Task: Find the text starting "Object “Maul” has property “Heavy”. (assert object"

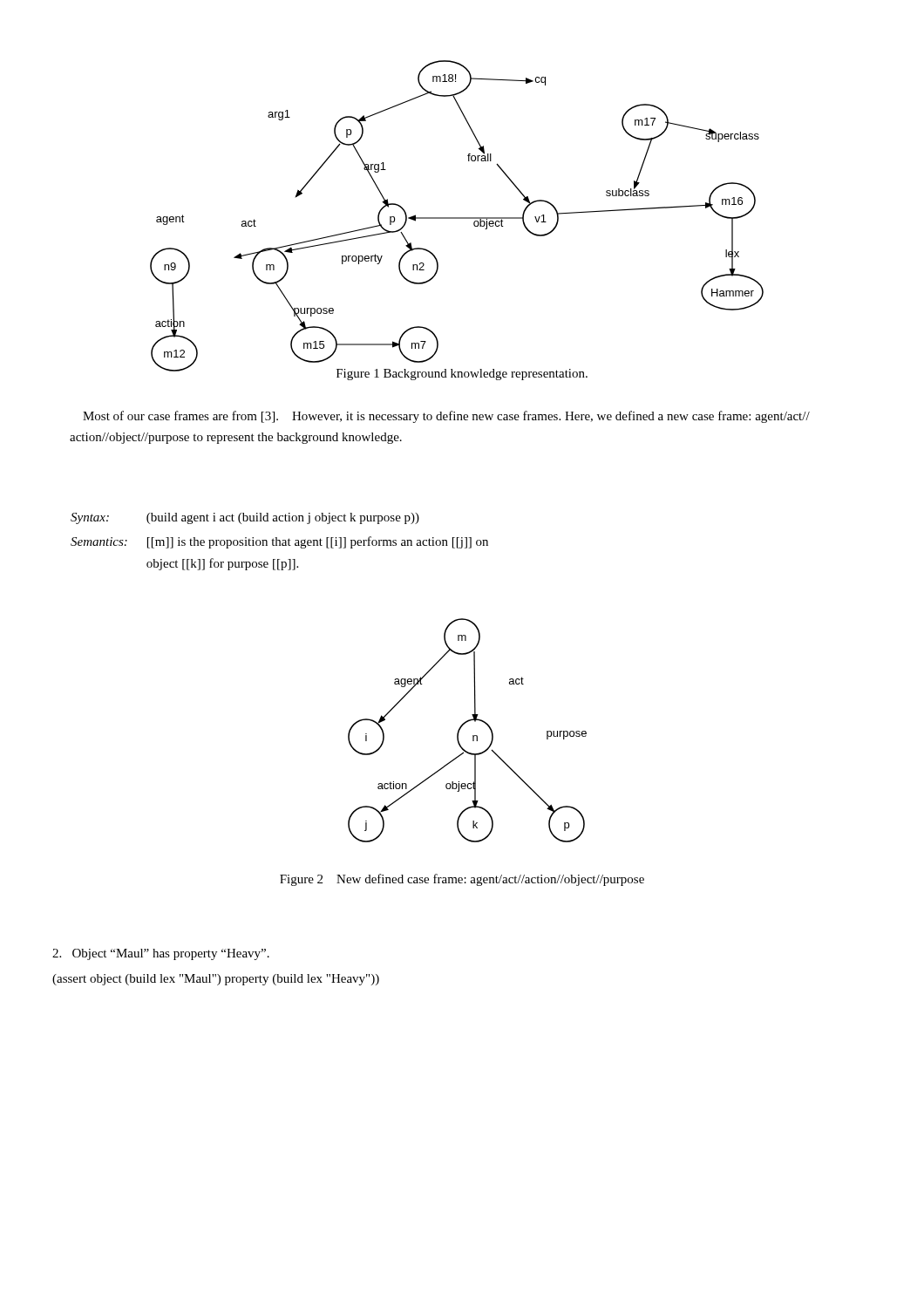Action: [161, 954]
